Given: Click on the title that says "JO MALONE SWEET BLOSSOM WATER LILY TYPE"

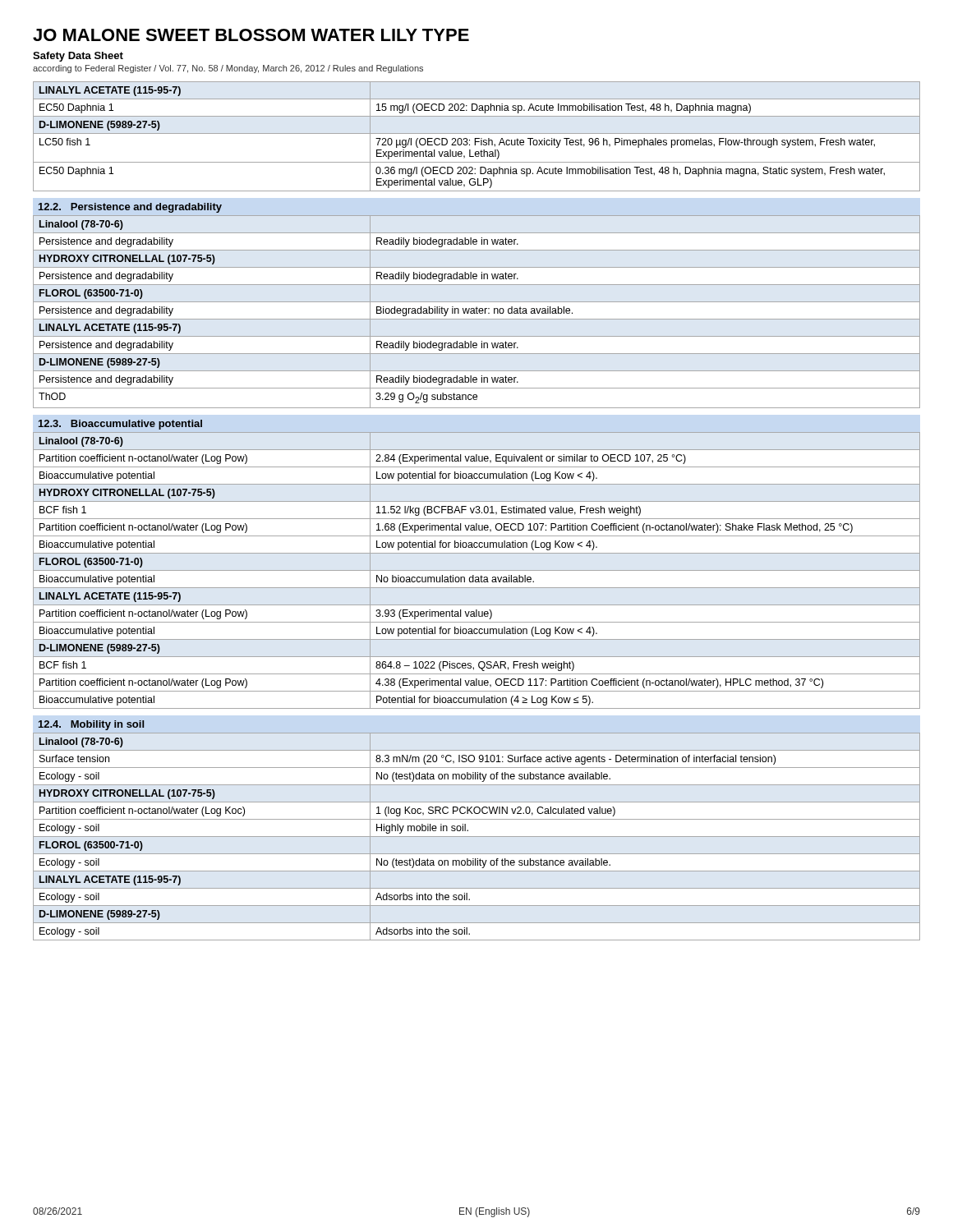Looking at the screenshot, I should click(476, 35).
